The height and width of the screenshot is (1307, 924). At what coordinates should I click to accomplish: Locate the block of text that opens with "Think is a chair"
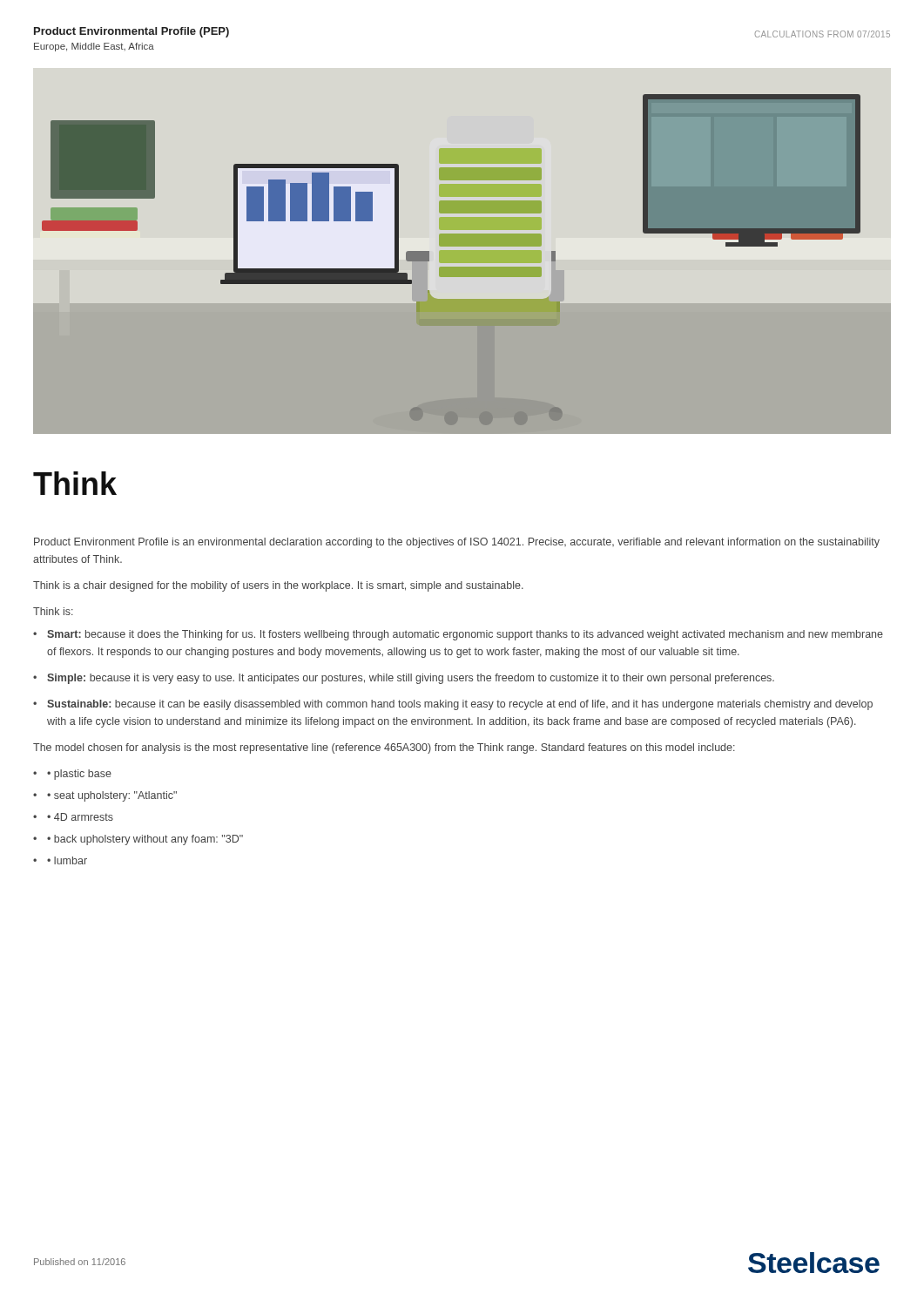[278, 586]
